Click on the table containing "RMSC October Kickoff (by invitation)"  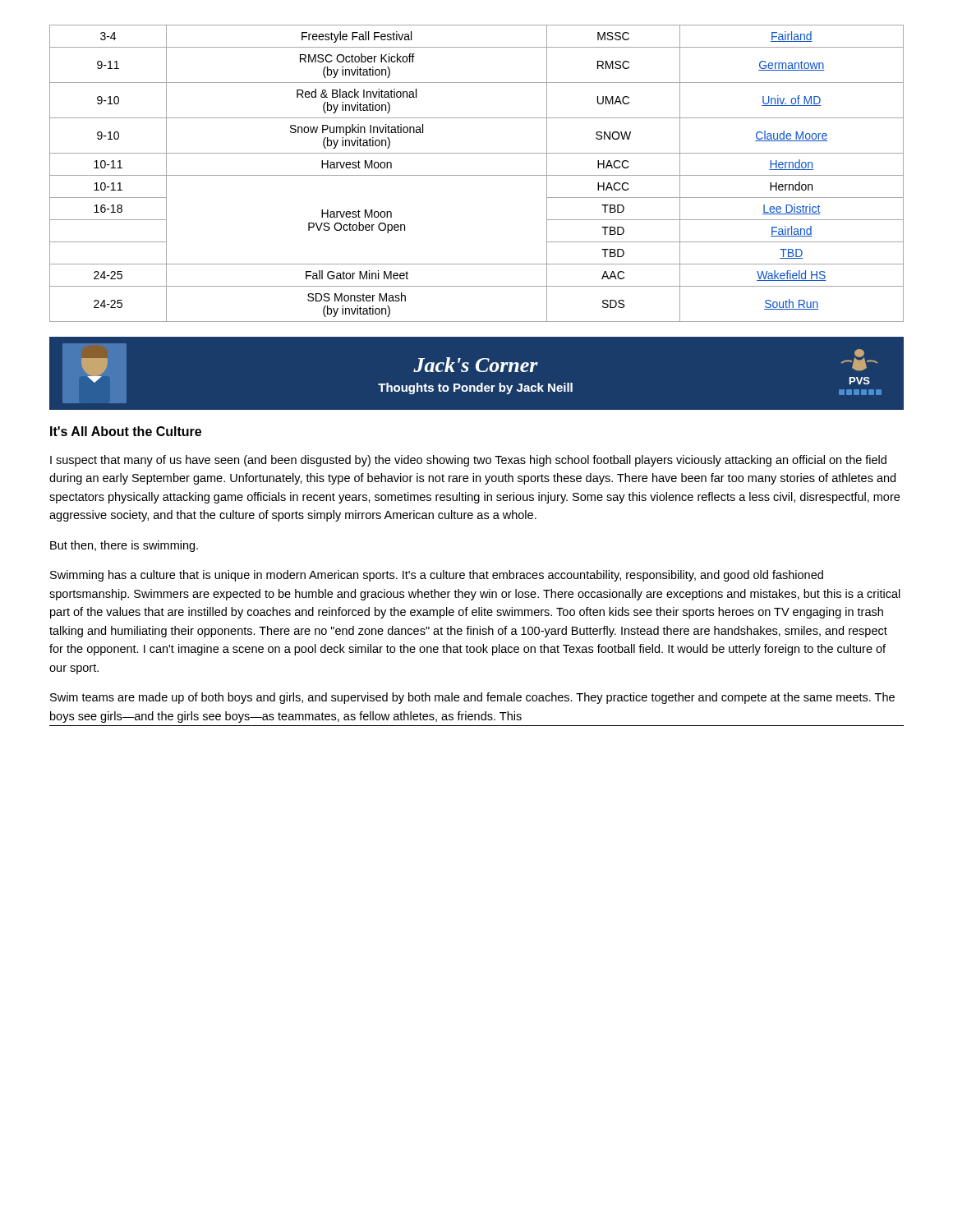476,173
